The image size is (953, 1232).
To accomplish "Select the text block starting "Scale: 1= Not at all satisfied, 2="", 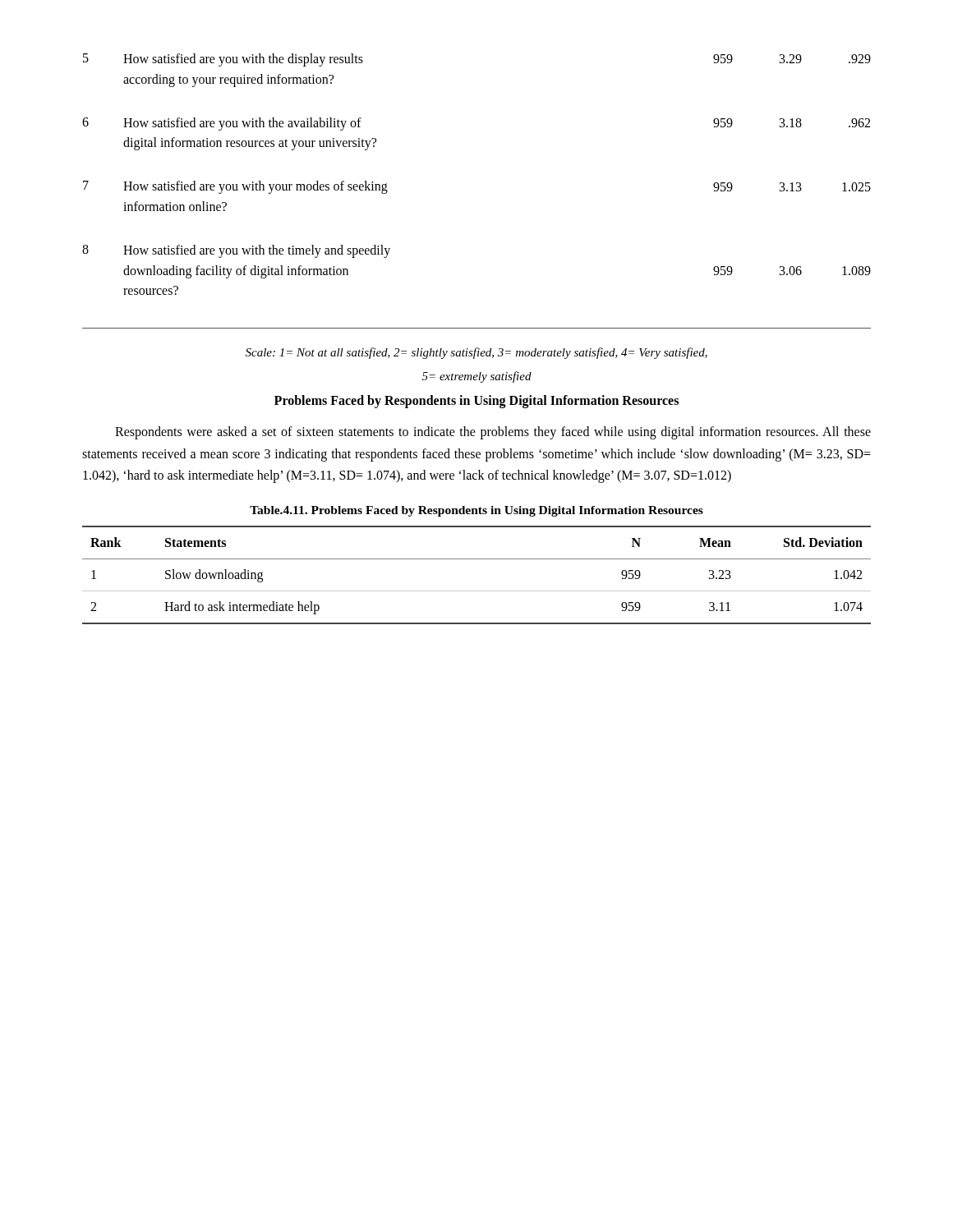I will 476,352.
